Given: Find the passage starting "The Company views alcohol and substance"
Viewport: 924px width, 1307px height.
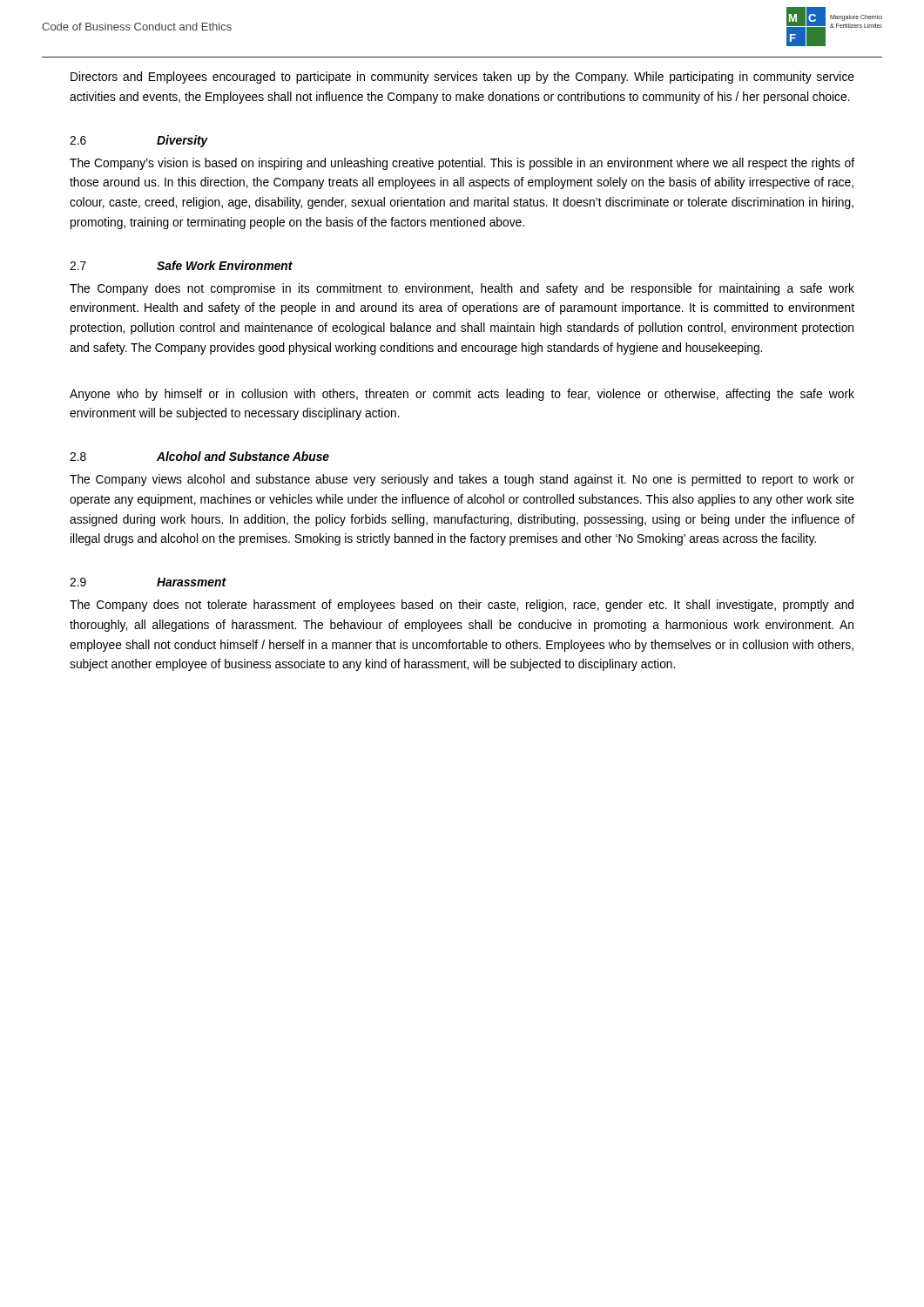Looking at the screenshot, I should (x=462, y=510).
